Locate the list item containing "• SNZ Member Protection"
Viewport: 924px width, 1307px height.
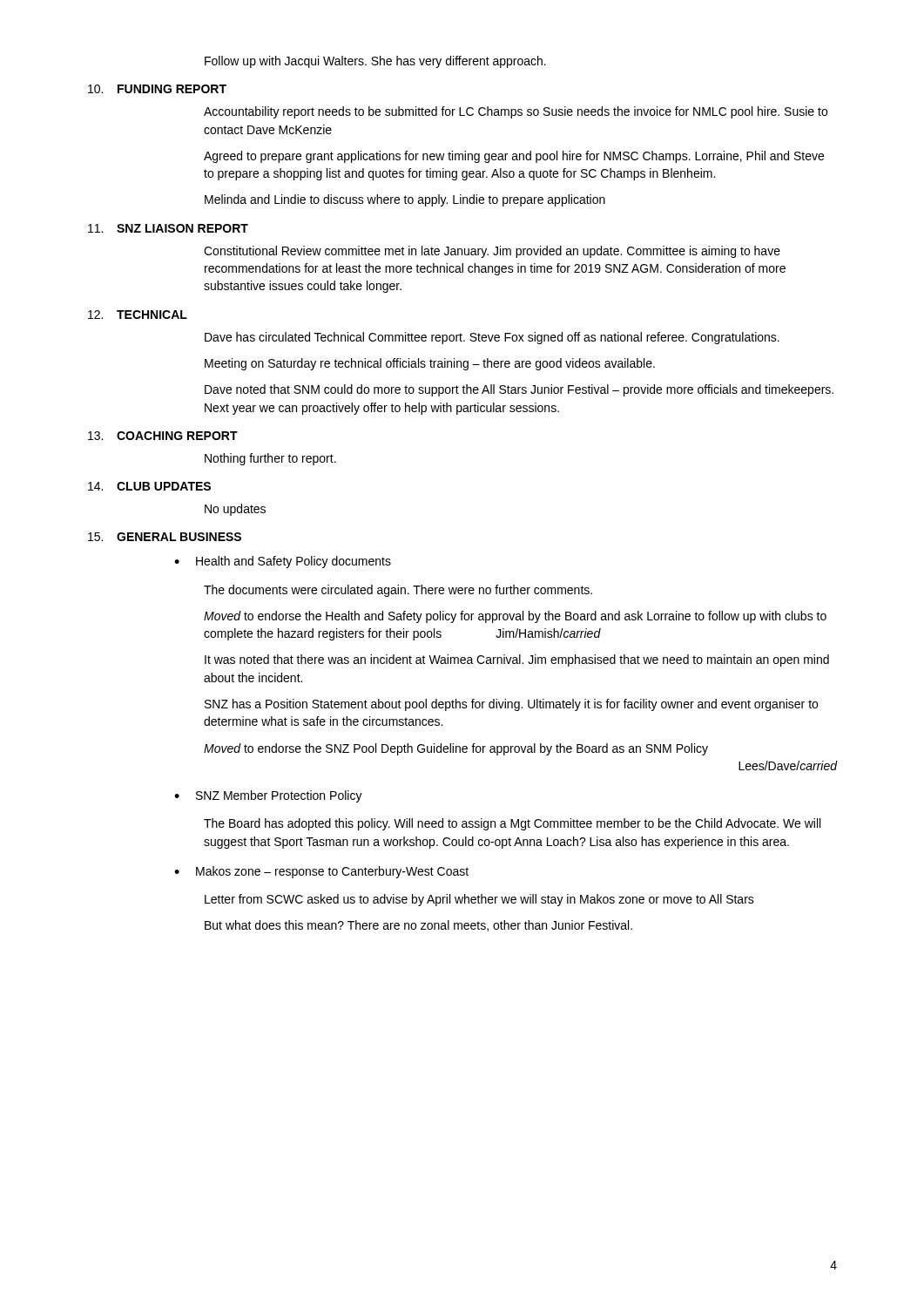(x=268, y=797)
